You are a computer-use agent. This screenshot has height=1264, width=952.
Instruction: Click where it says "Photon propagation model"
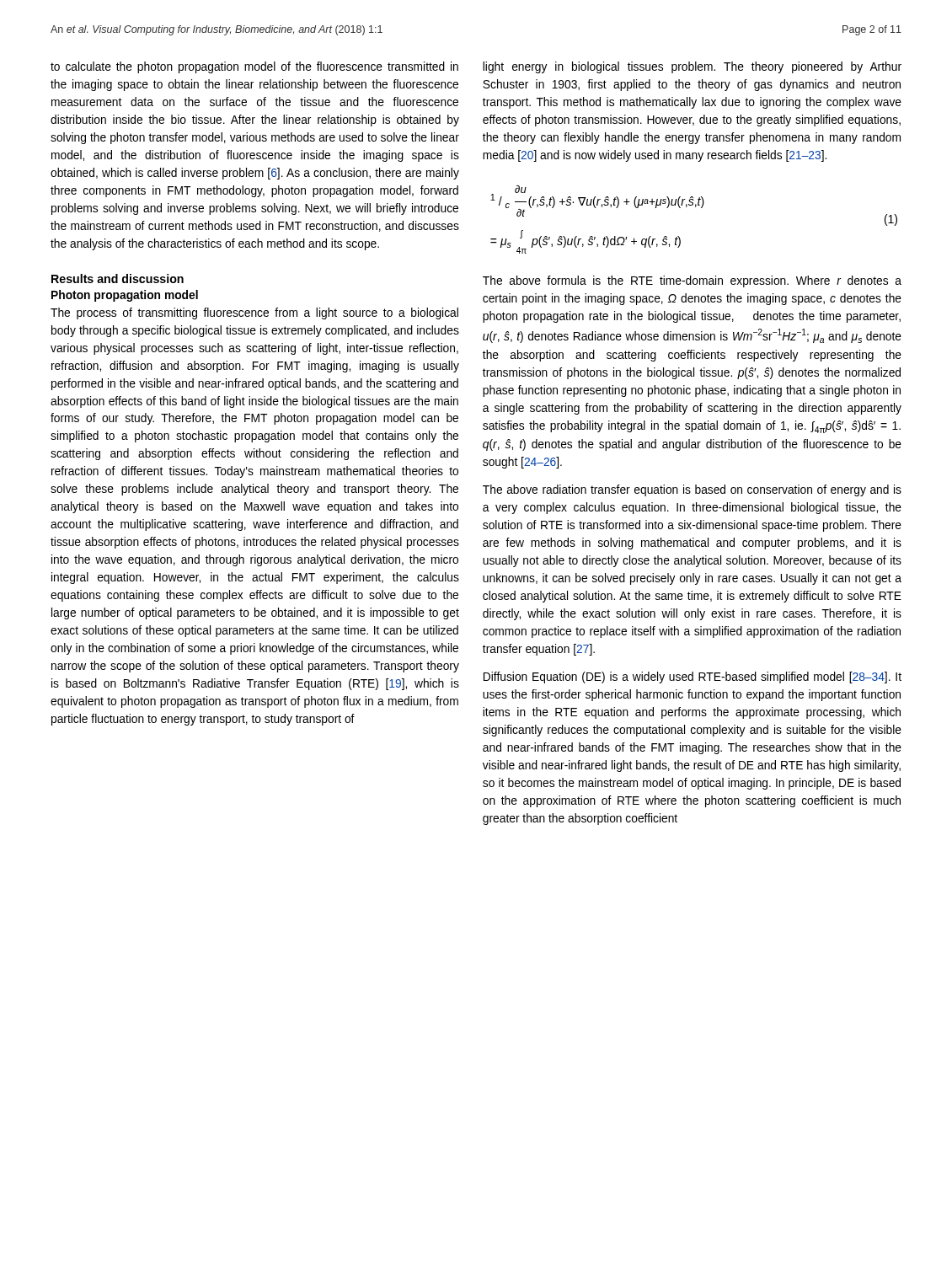click(x=124, y=295)
